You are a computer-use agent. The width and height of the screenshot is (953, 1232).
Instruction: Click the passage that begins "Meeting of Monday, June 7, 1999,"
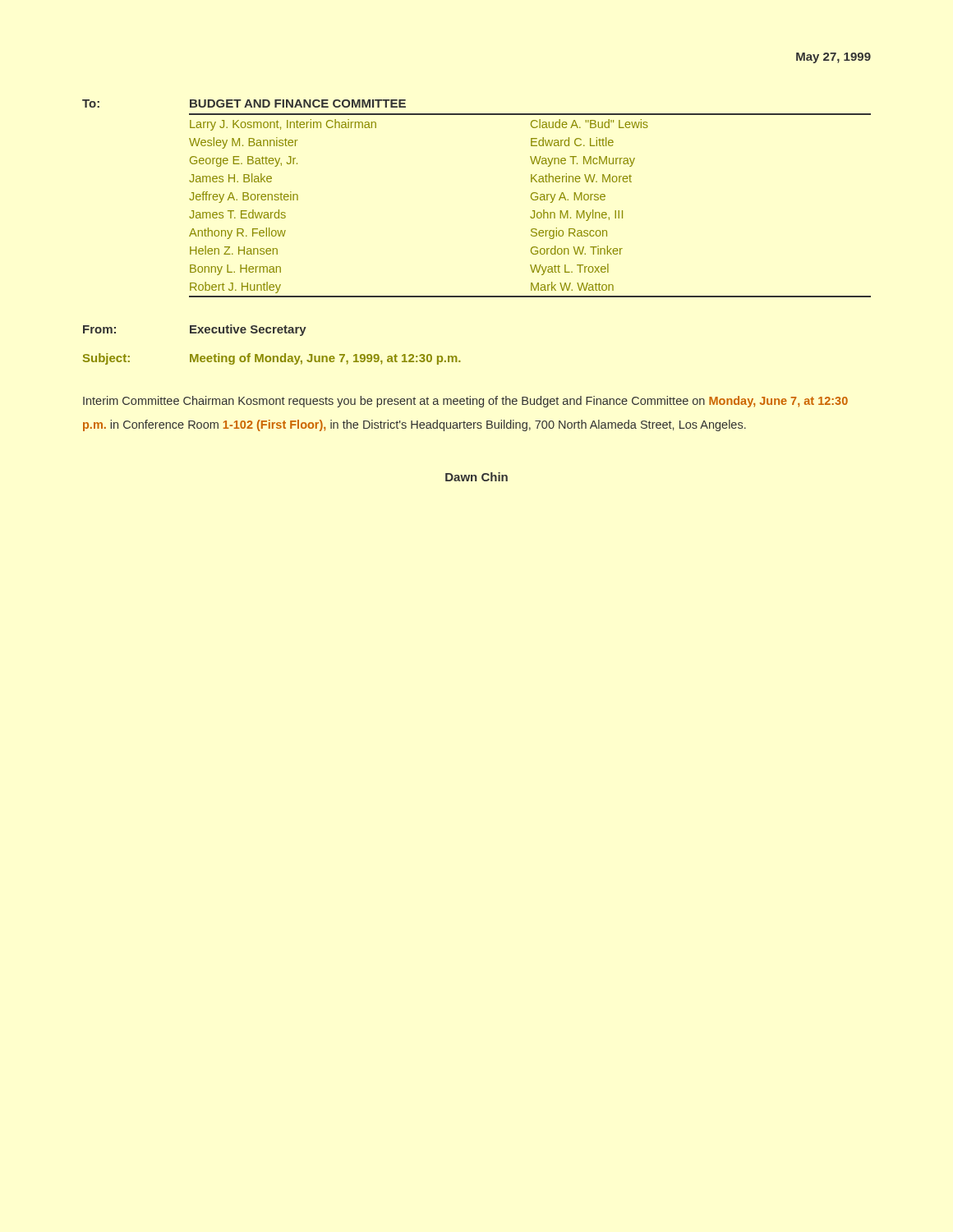pyautogui.click(x=325, y=358)
